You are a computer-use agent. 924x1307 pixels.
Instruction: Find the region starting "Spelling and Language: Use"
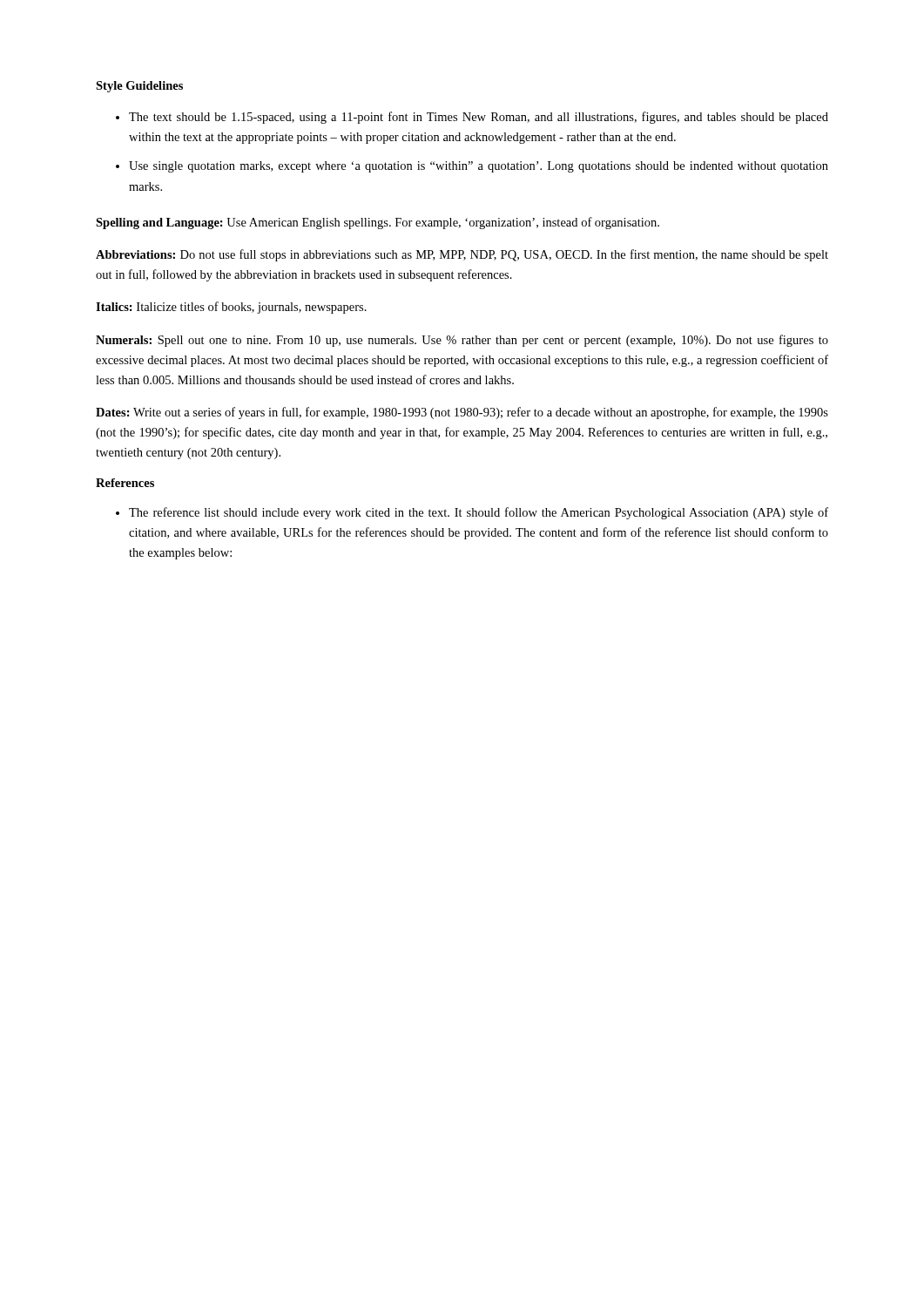point(378,222)
